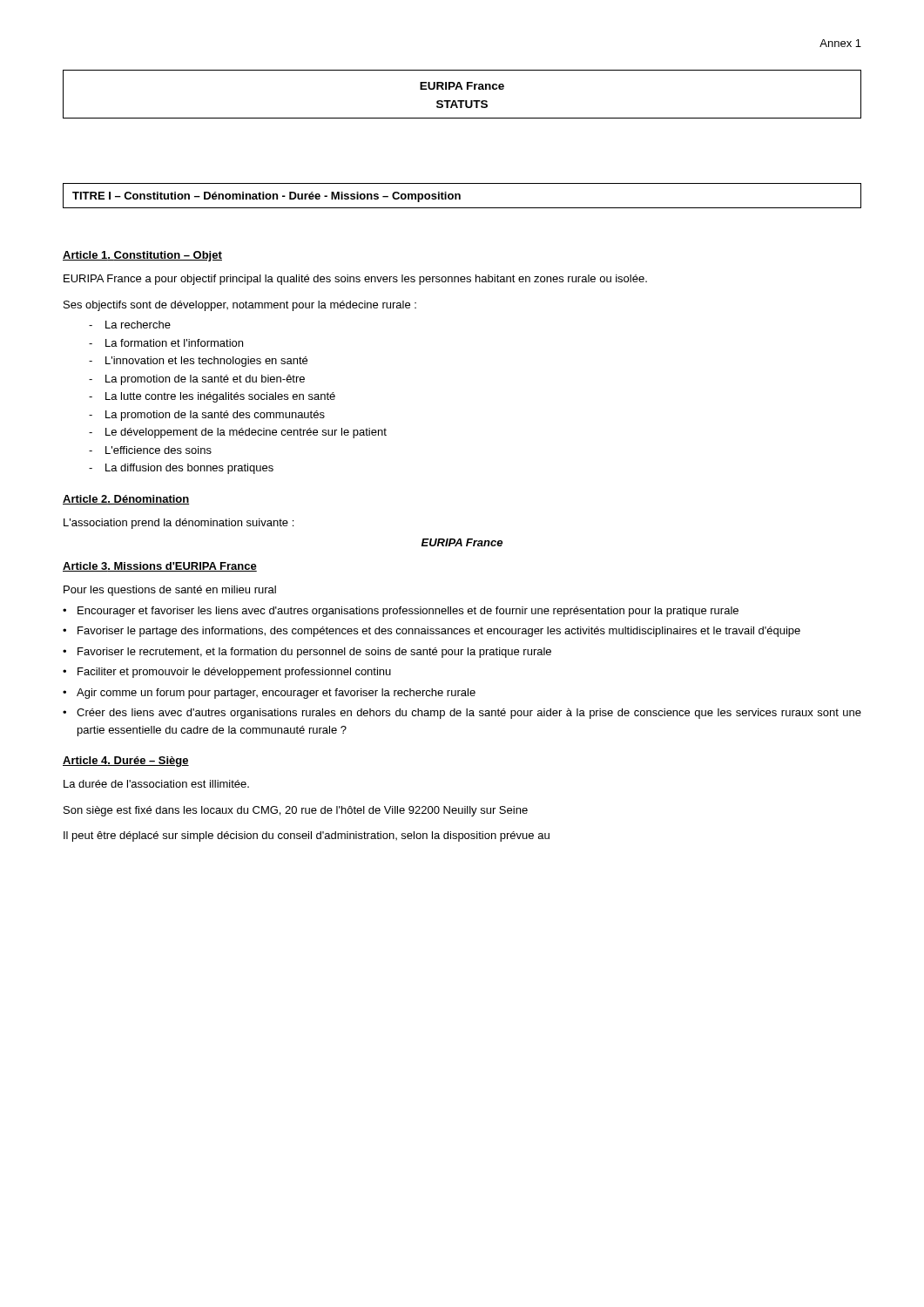Point to the text starting "-Le développement de la médecine"

point(238,432)
